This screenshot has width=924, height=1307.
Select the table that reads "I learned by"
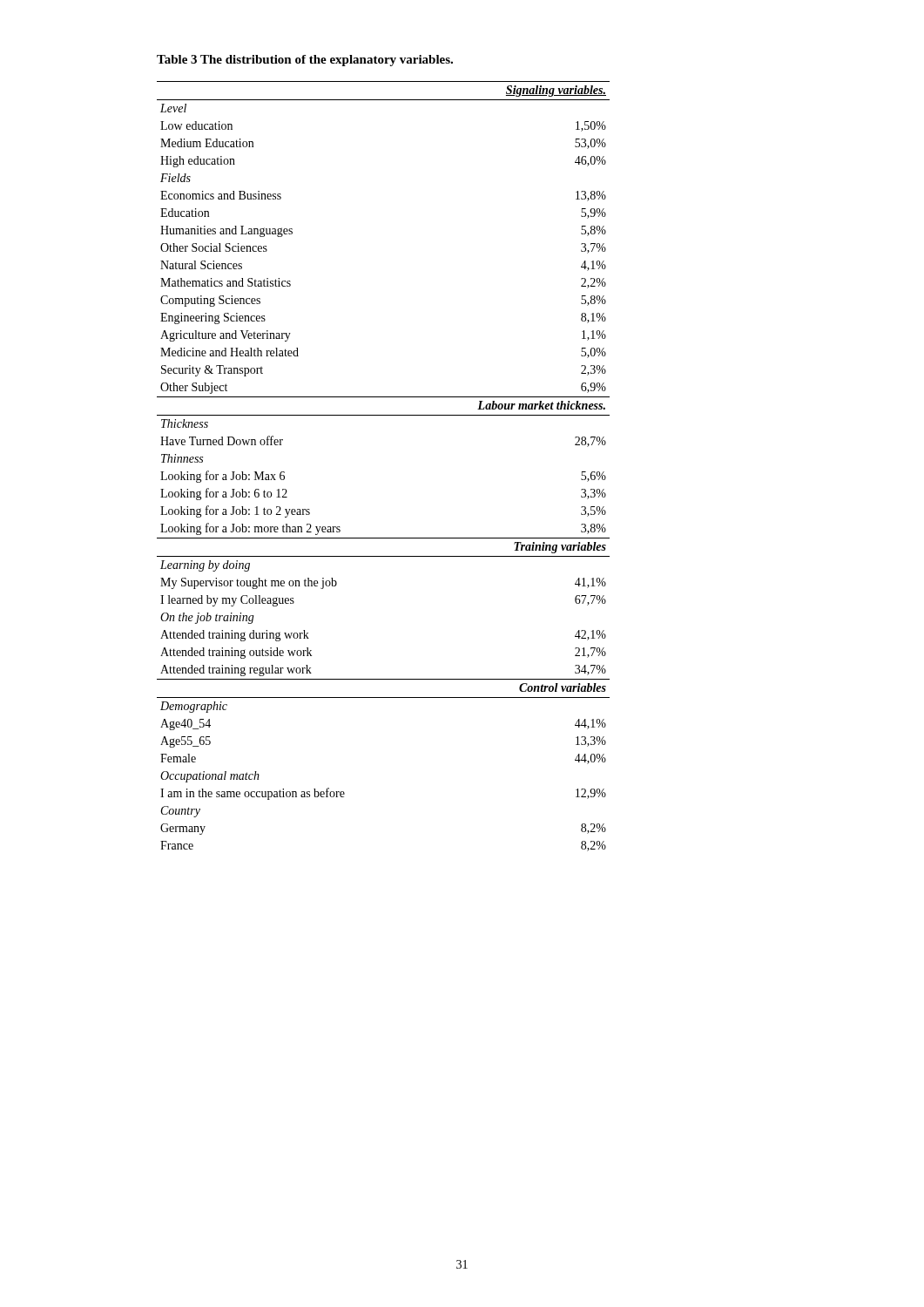coord(383,468)
